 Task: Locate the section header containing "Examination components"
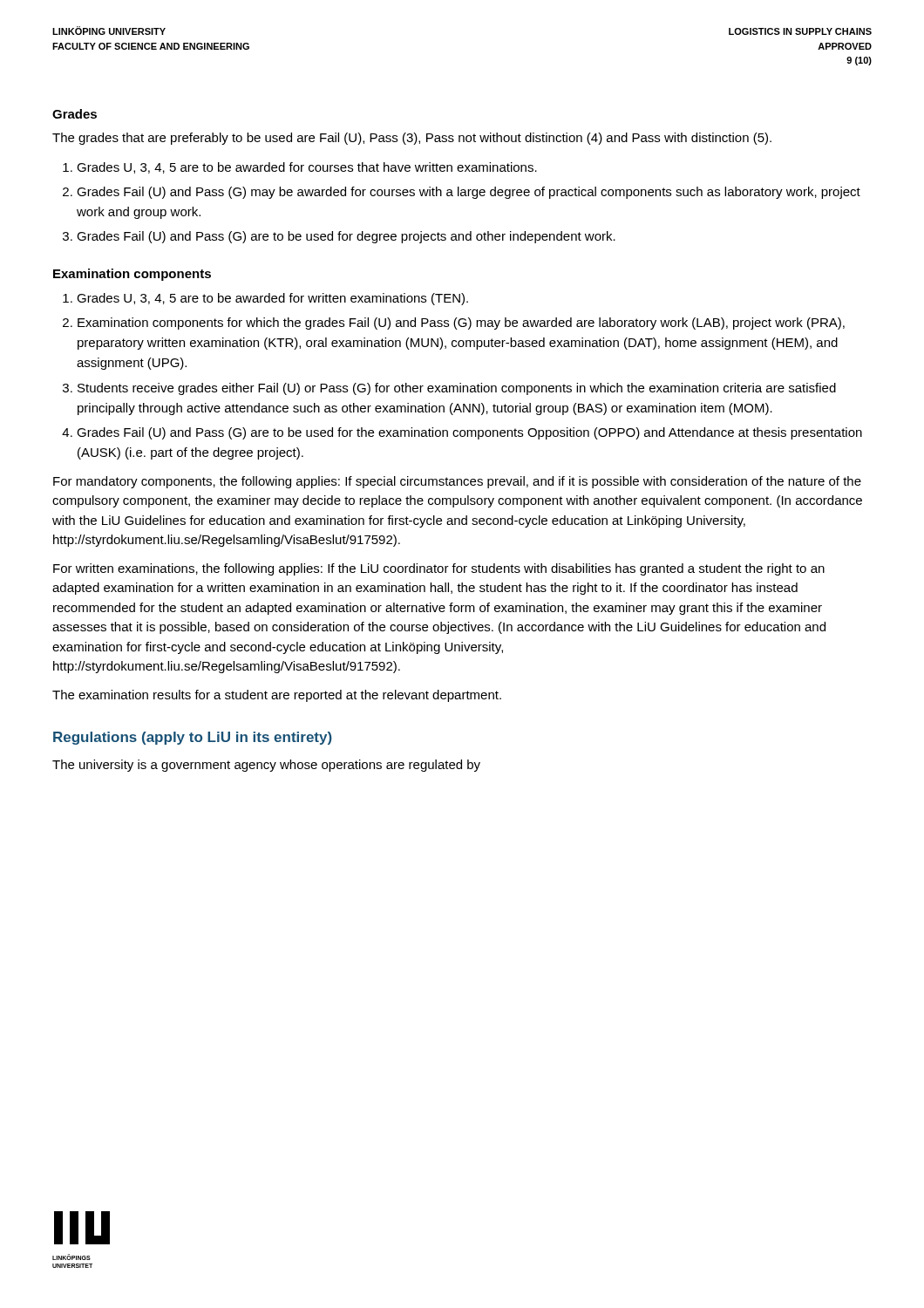click(x=132, y=273)
